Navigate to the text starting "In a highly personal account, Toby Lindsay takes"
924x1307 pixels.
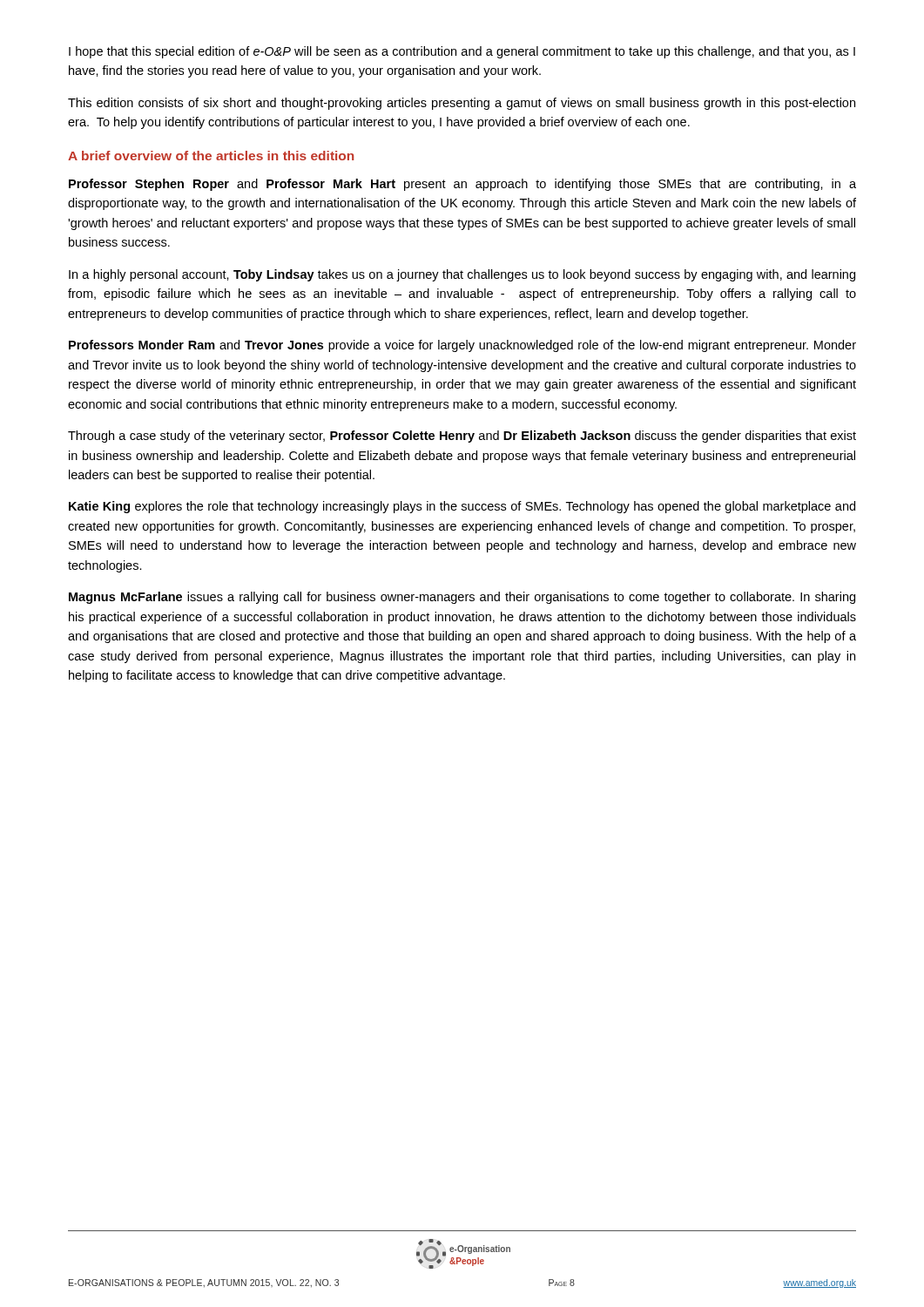(462, 294)
